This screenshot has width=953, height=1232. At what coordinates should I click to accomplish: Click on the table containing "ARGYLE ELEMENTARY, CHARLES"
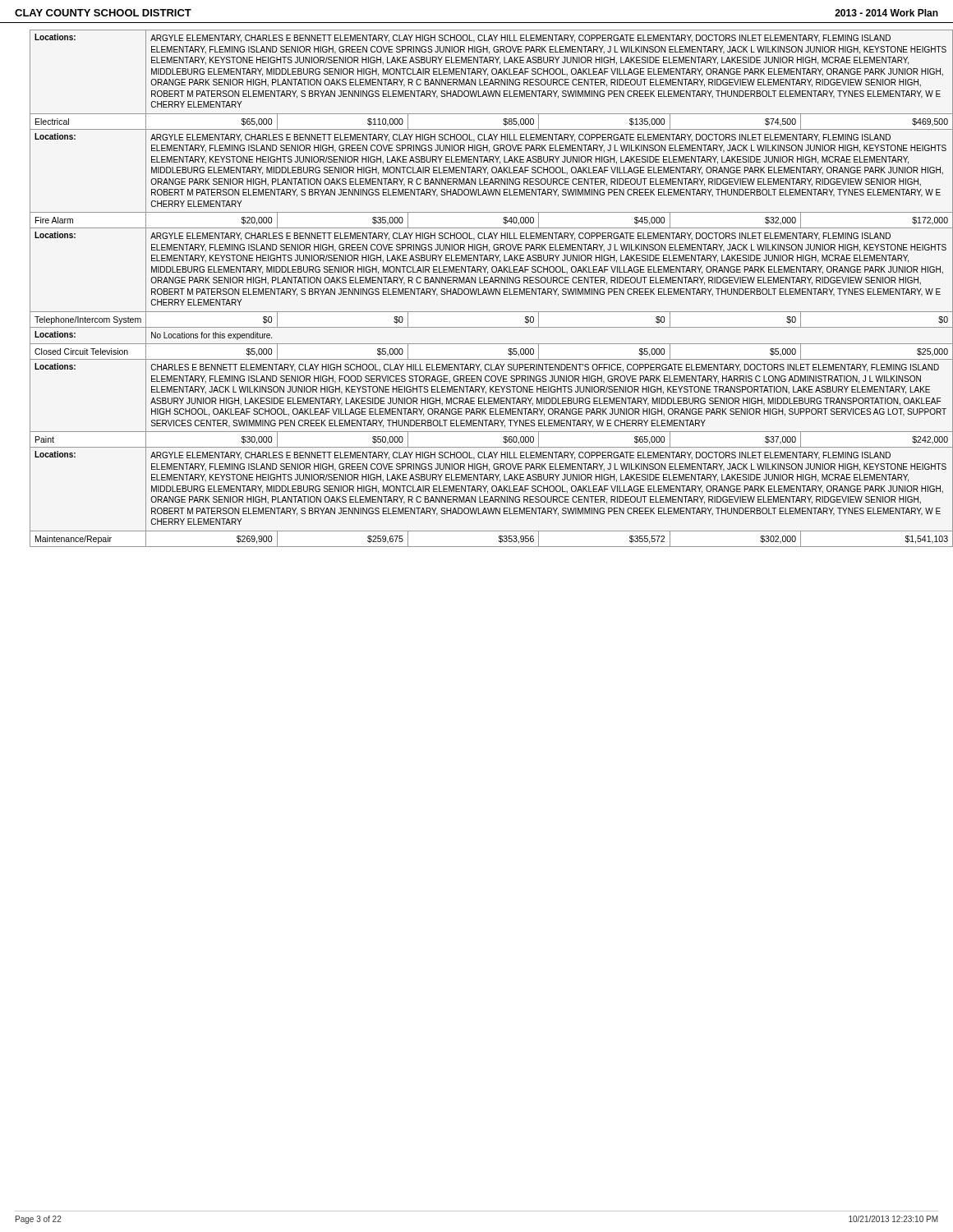click(476, 288)
